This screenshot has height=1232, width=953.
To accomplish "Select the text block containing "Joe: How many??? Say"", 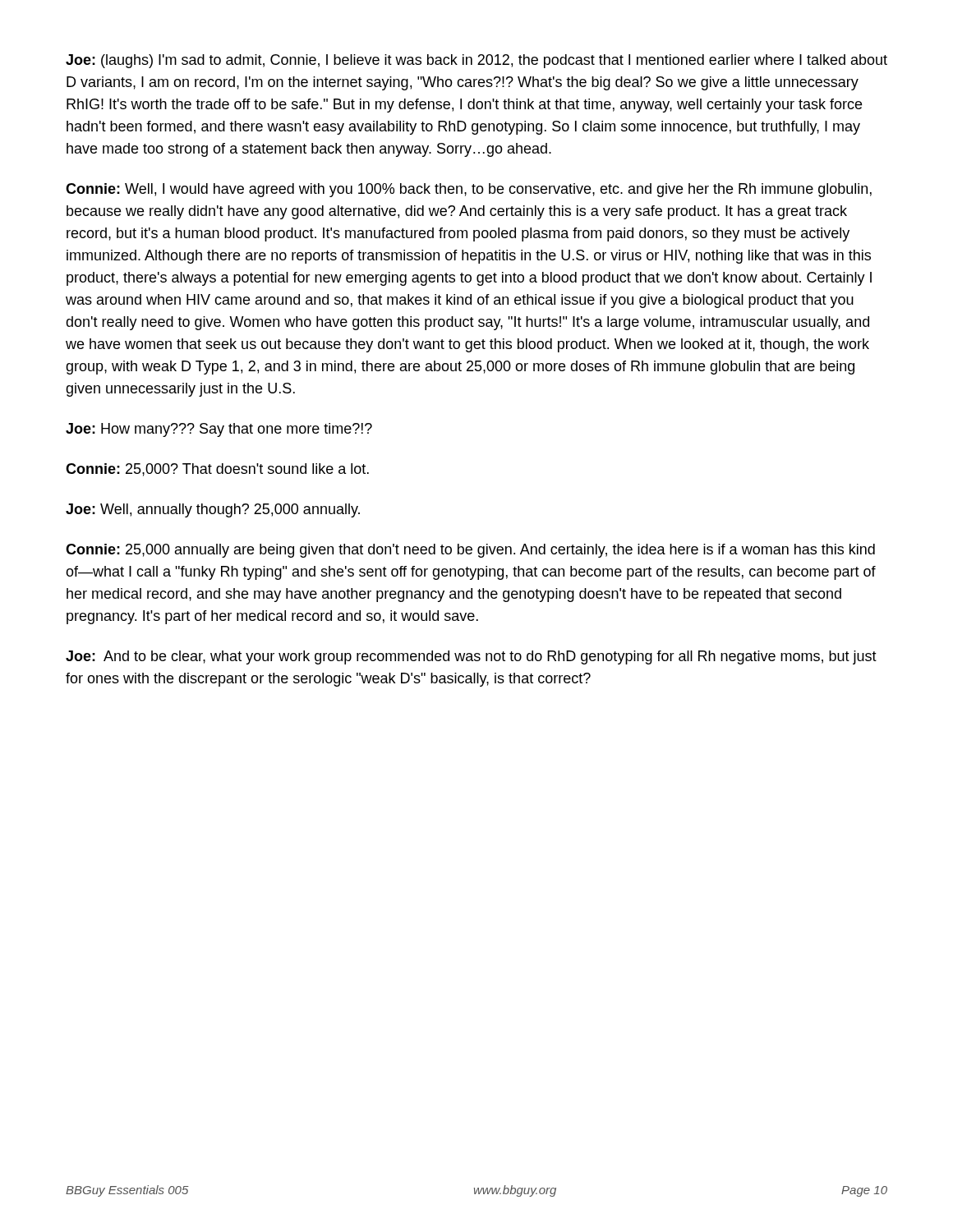I will 219,429.
